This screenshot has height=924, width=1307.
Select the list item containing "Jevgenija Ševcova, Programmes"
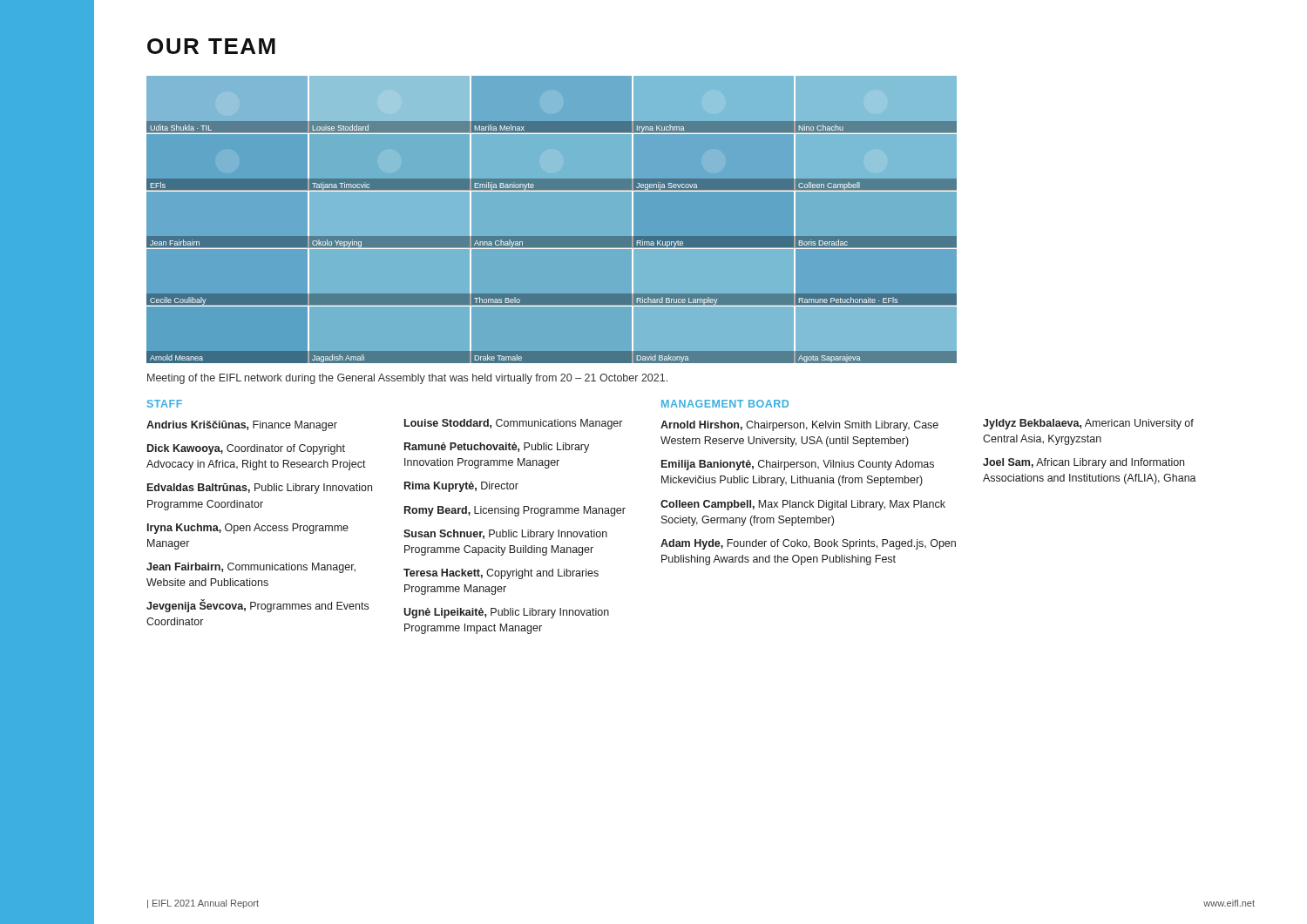[x=258, y=614]
